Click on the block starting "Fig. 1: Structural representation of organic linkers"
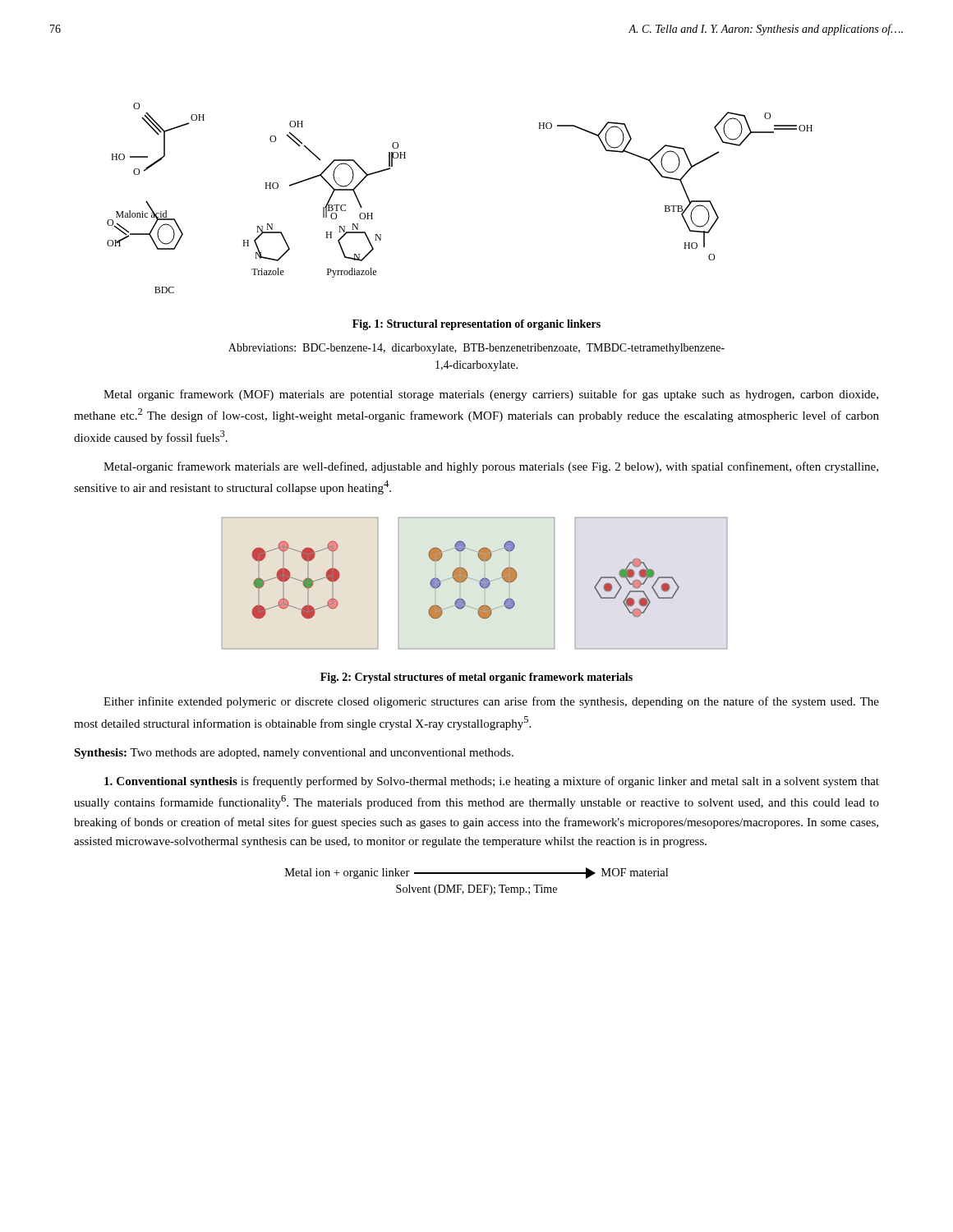This screenshot has width=953, height=1232. (476, 324)
